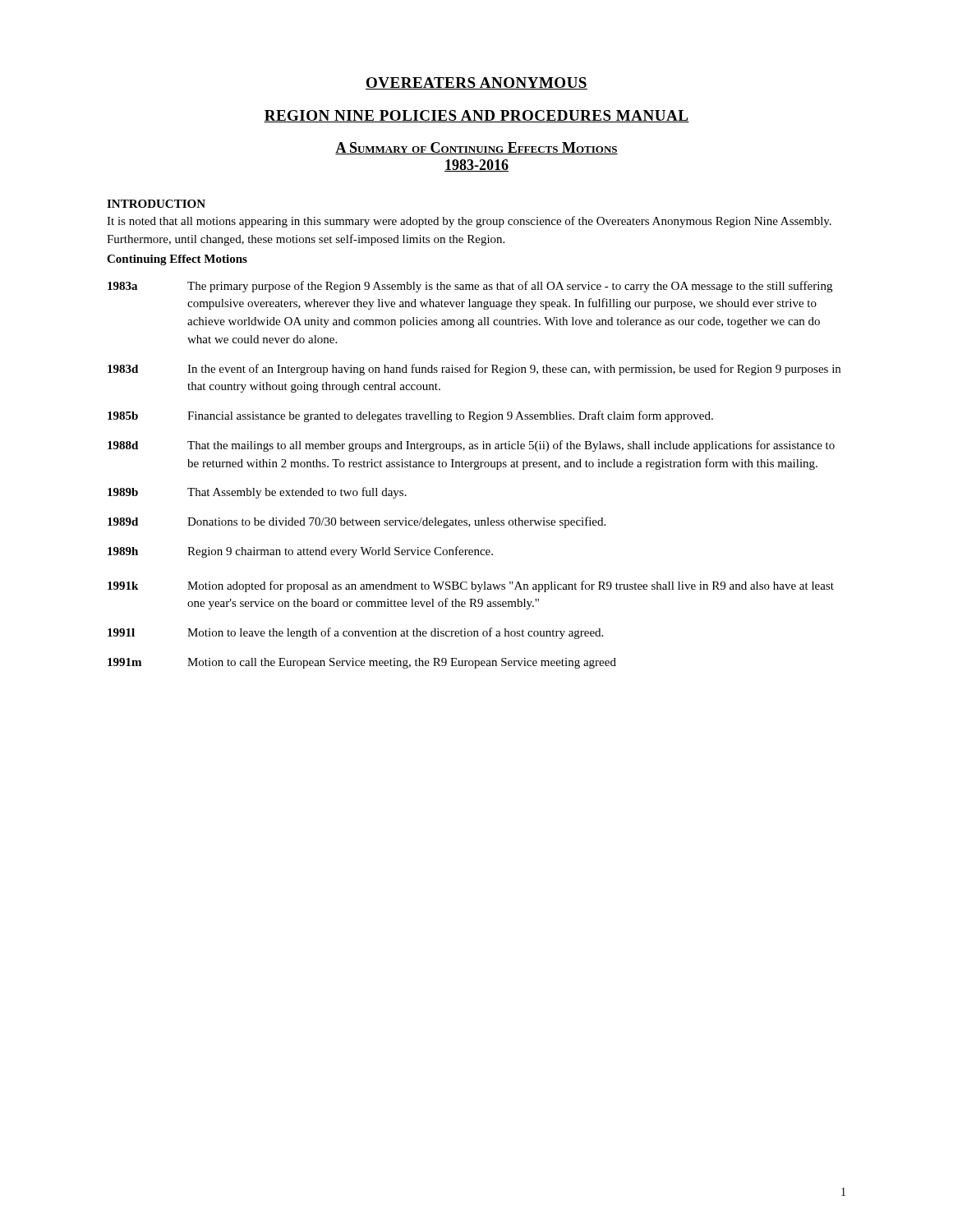This screenshot has width=953, height=1232.
Task: Click on the list item that reads "1991l Motion to"
Action: [x=476, y=639]
